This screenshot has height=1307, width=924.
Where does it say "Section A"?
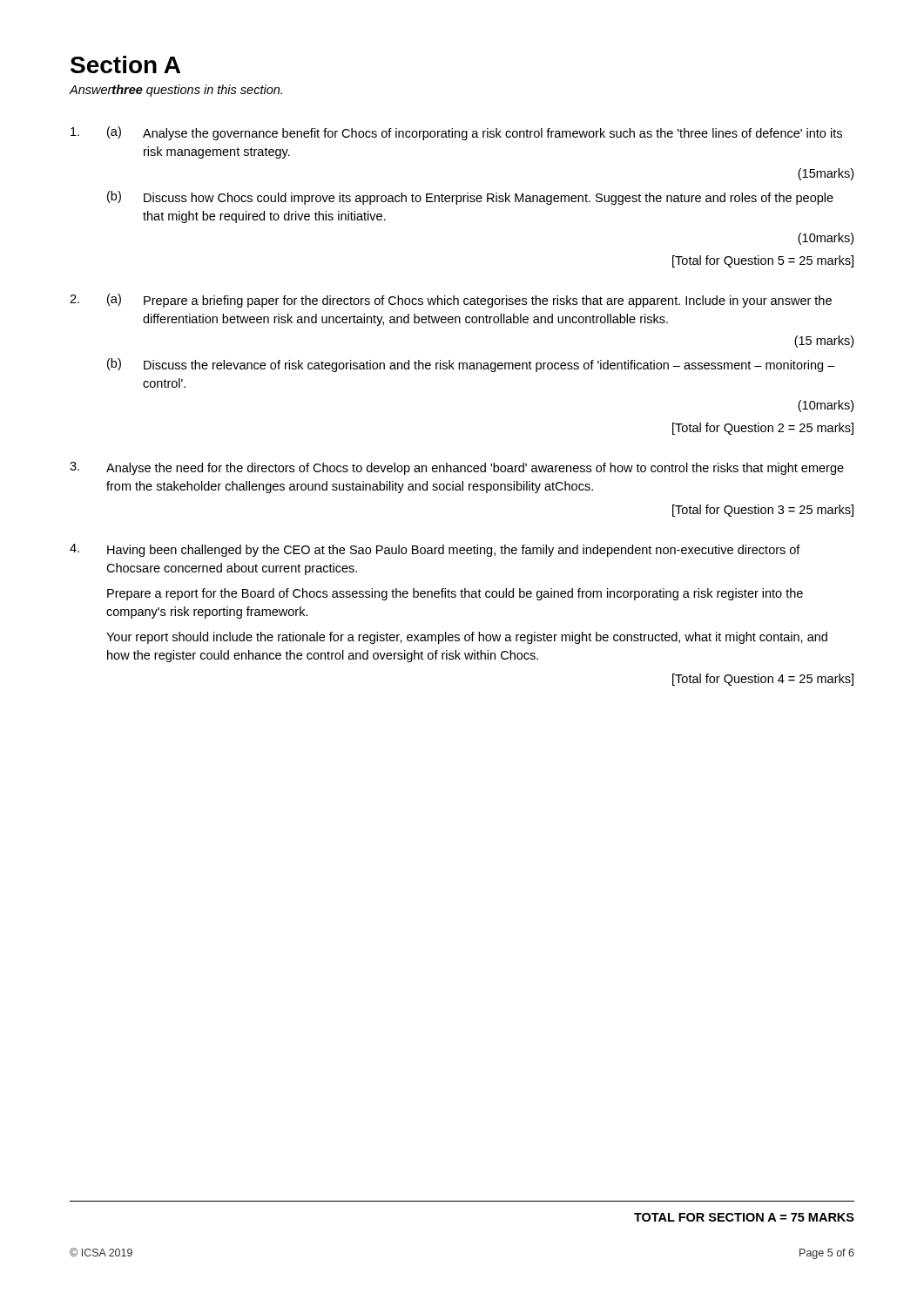tap(125, 65)
